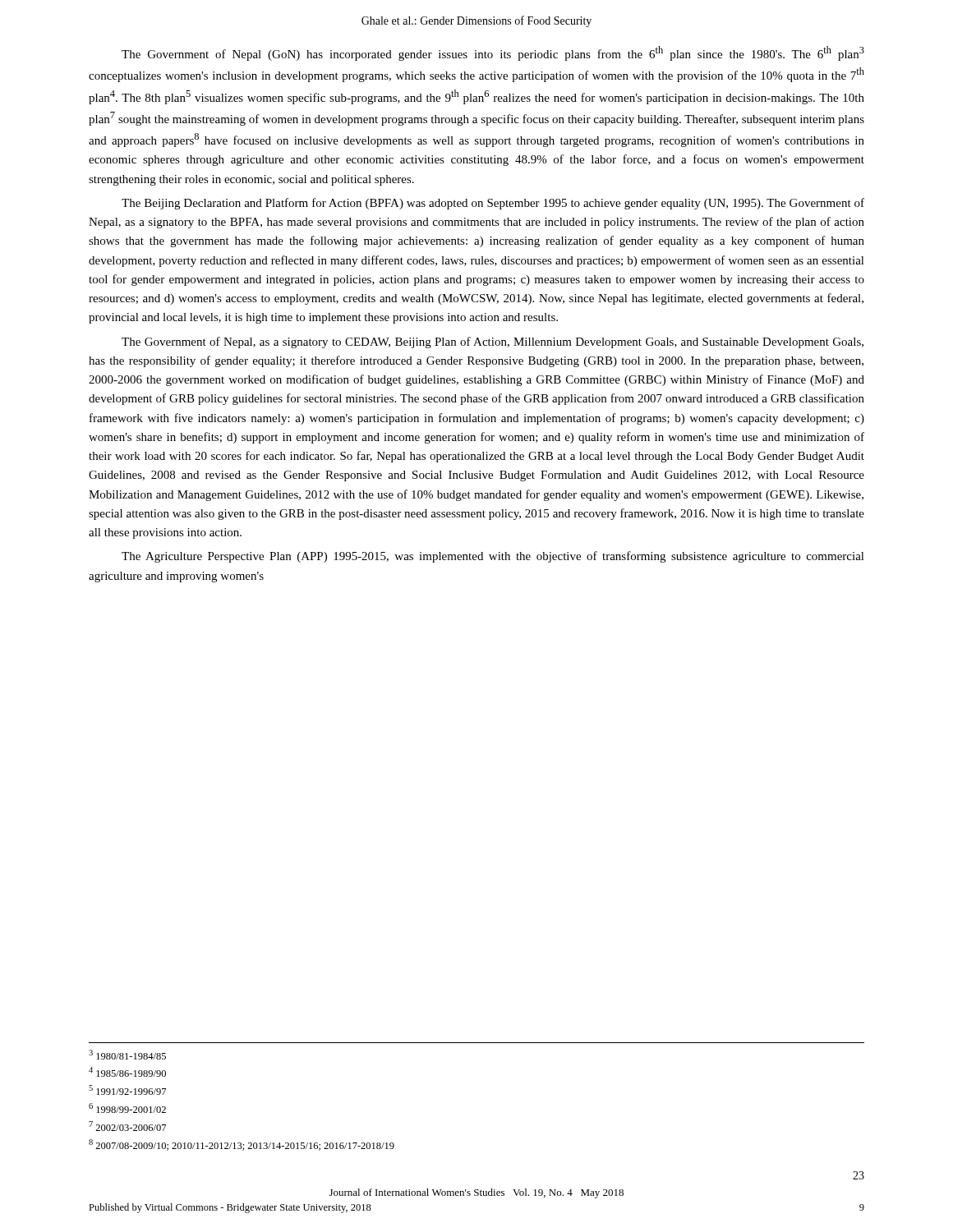Locate the element starting "7 2002/03-2006/07"
Viewport: 953px width, 1232px height.
coord(128,1127)
